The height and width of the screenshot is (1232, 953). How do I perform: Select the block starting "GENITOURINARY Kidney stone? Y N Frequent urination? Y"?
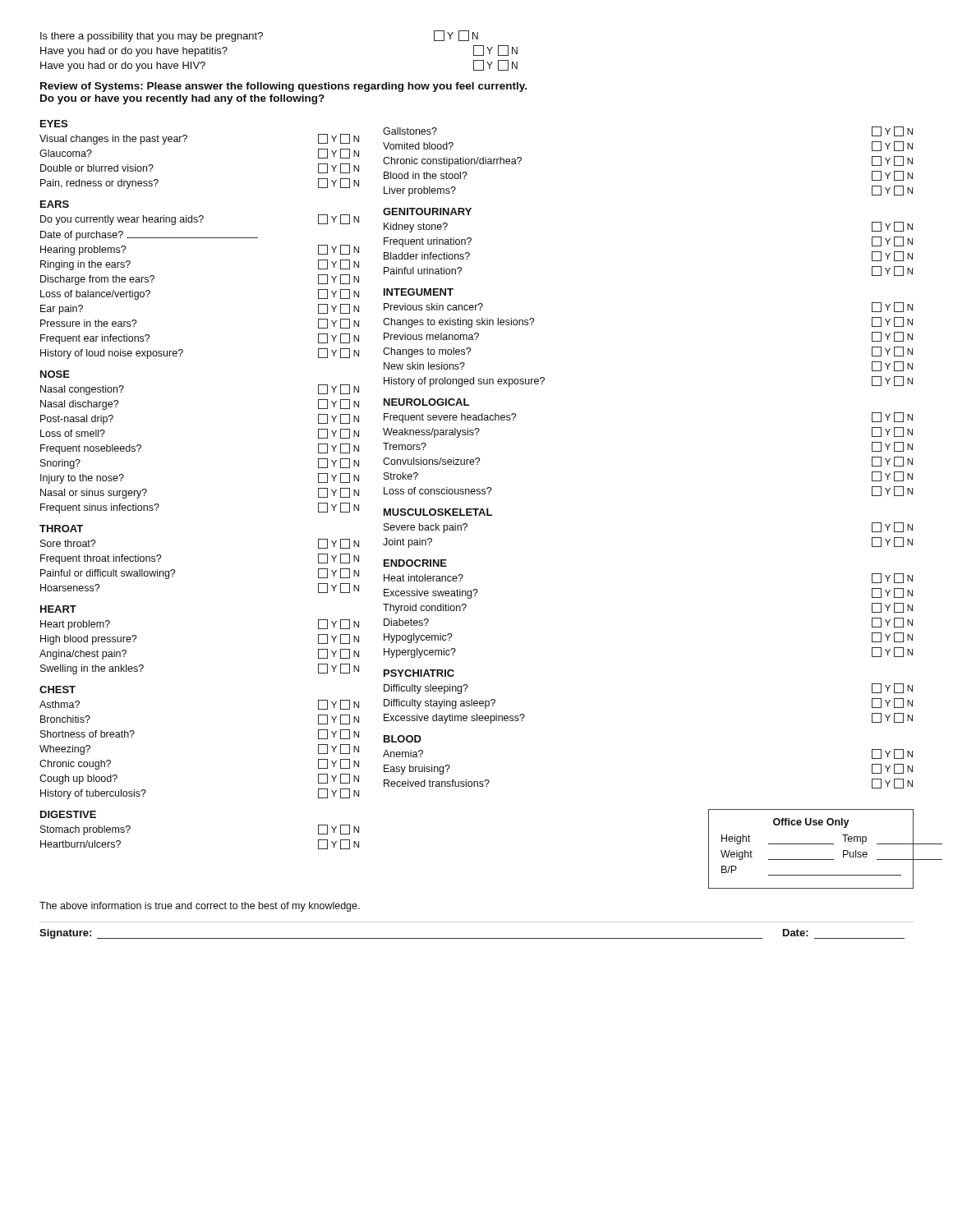(x=427, y=211)
